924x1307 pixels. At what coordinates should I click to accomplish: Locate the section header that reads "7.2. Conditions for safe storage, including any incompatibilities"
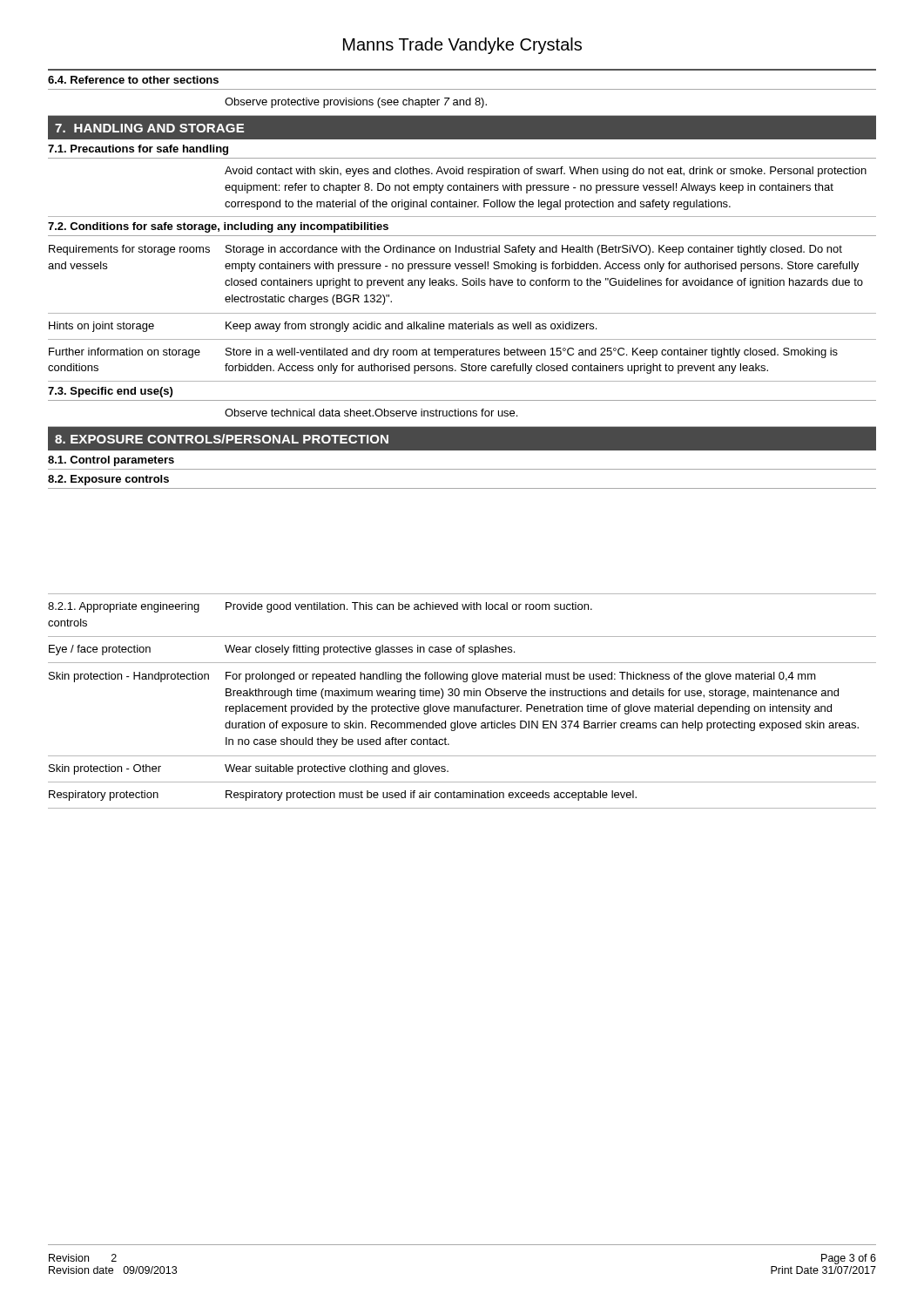[218, 226]
